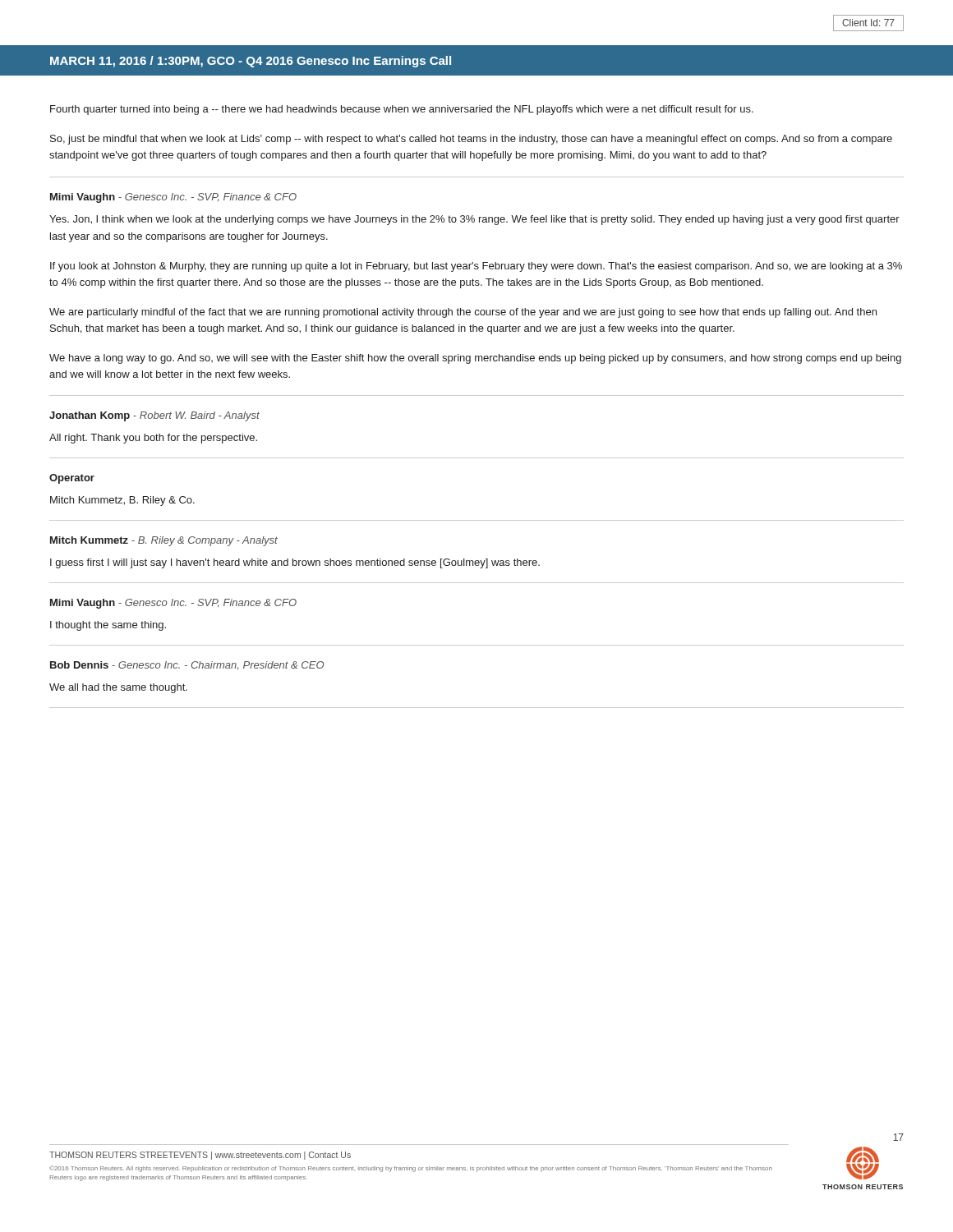This screenshot has width=953, height=1232.
Task: Locate the text starting "Jonathan Komp - Robert"
Action: click(x=154, y=415)
